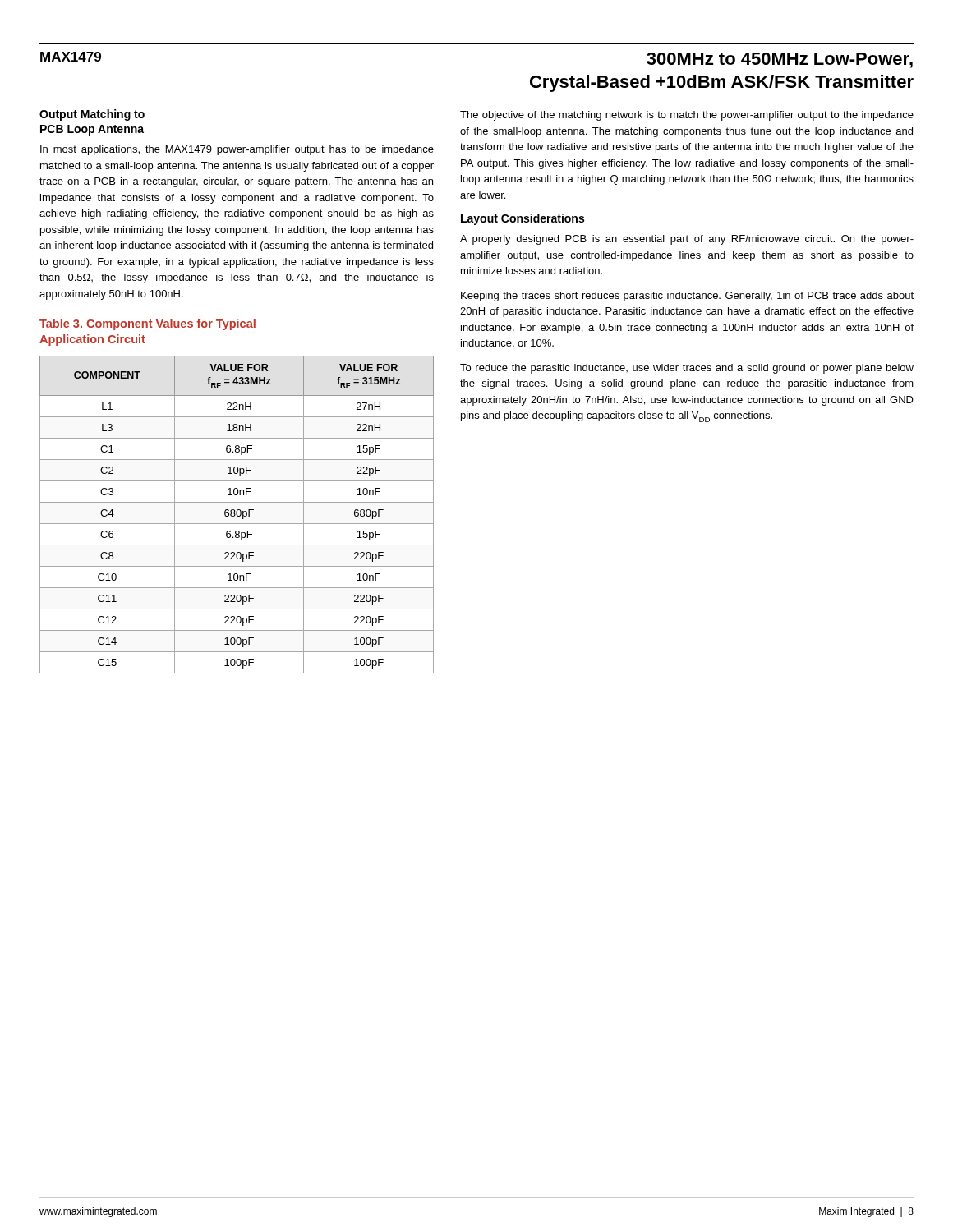This screenshot has height=1232, width=953.
Task: Locate the block of text that opens with "A properly designed"
Action: (687, 255)
